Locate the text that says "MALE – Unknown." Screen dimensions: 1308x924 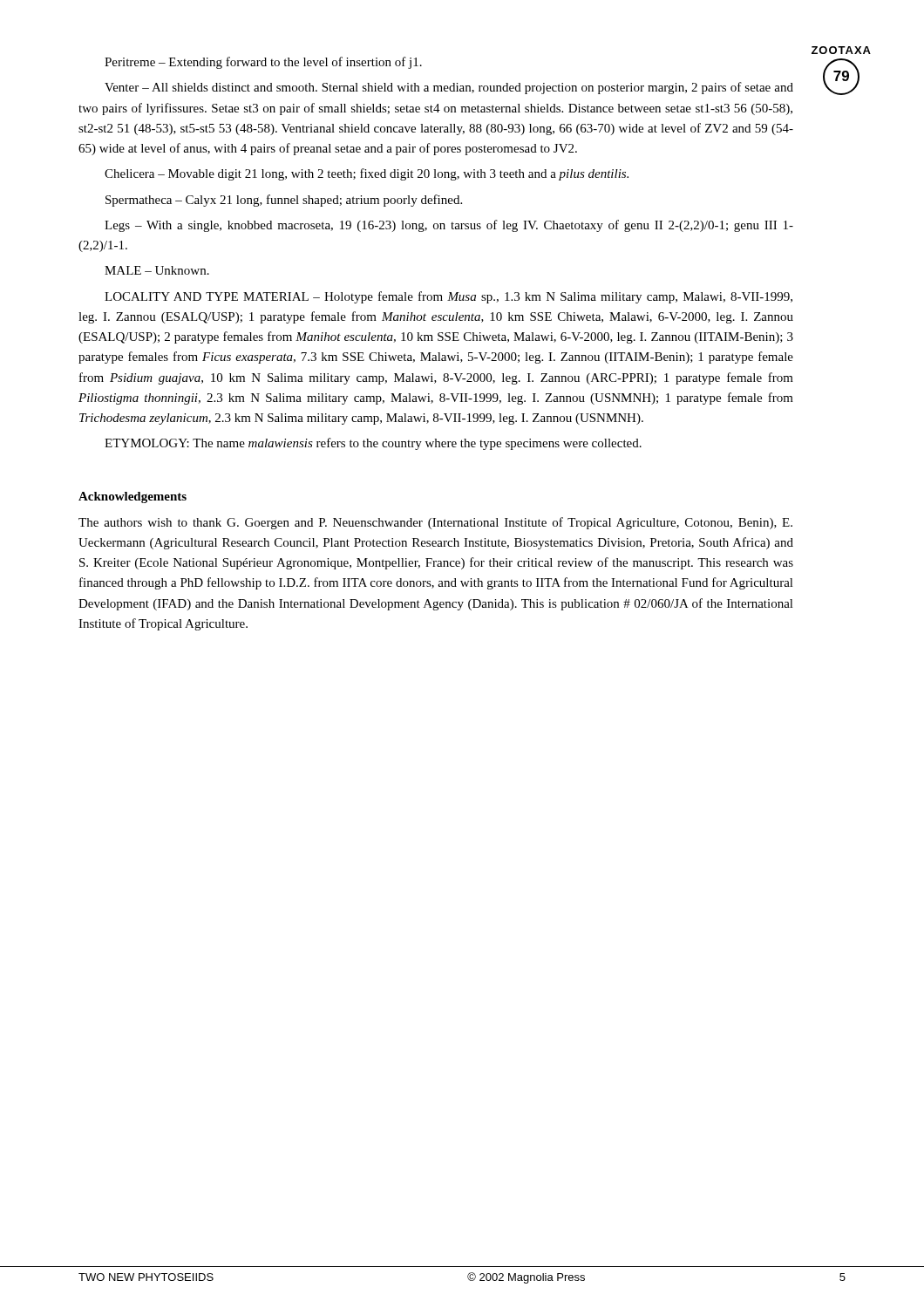(x=157, y=270)
